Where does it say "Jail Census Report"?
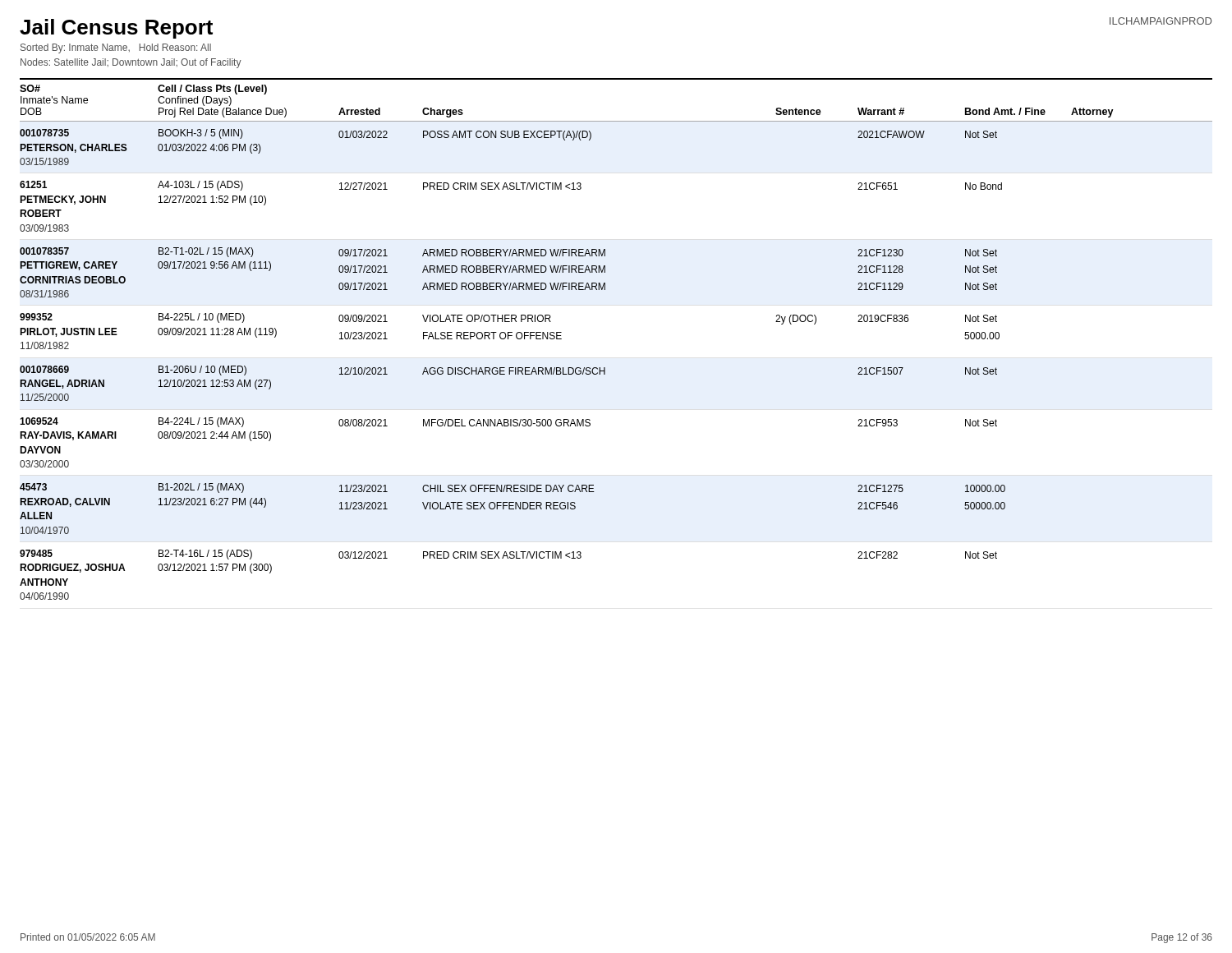Viewport: 1232px width, 953px height. [x=116, y=27]
